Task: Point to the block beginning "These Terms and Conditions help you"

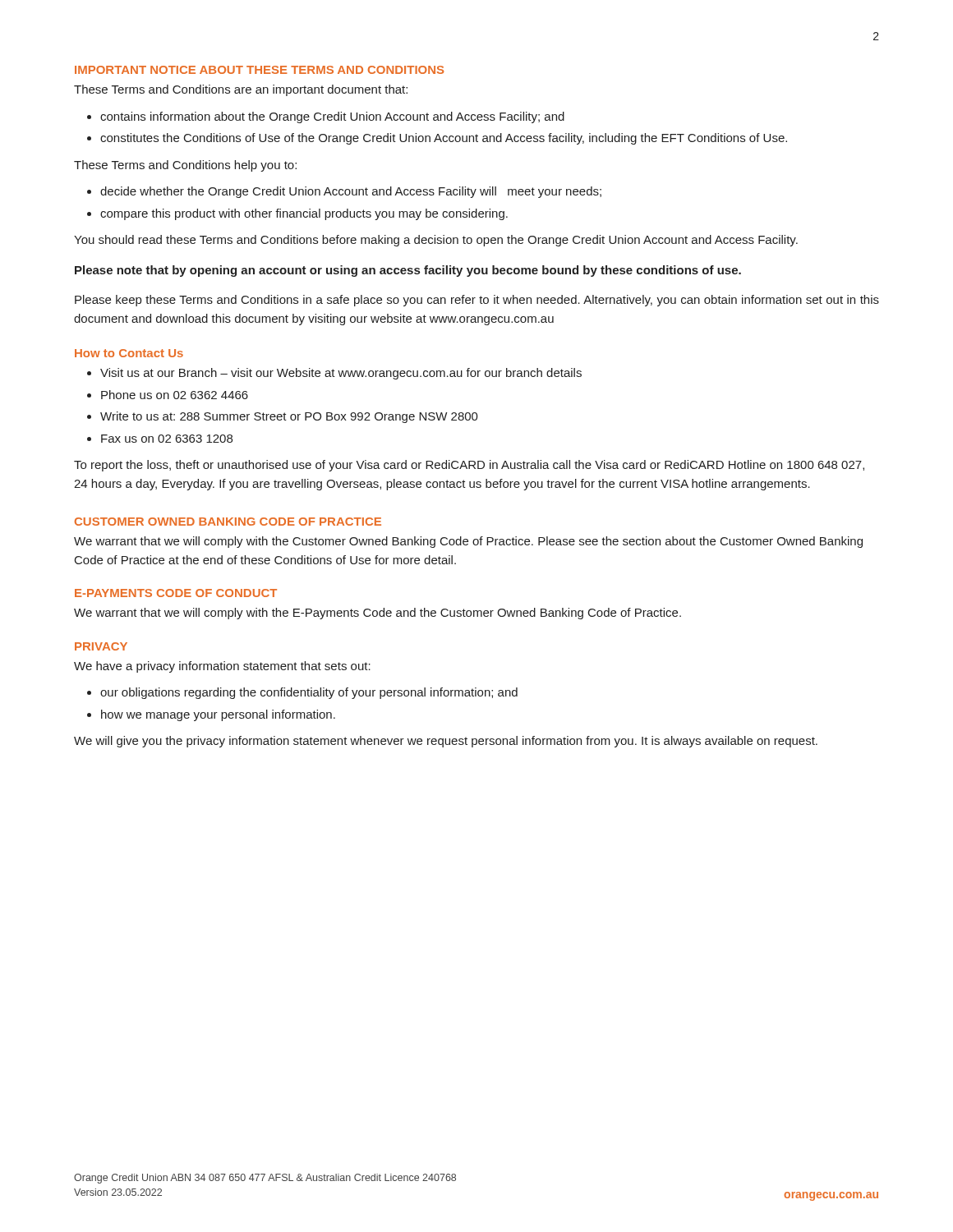Action: click(x=185, y=166)
